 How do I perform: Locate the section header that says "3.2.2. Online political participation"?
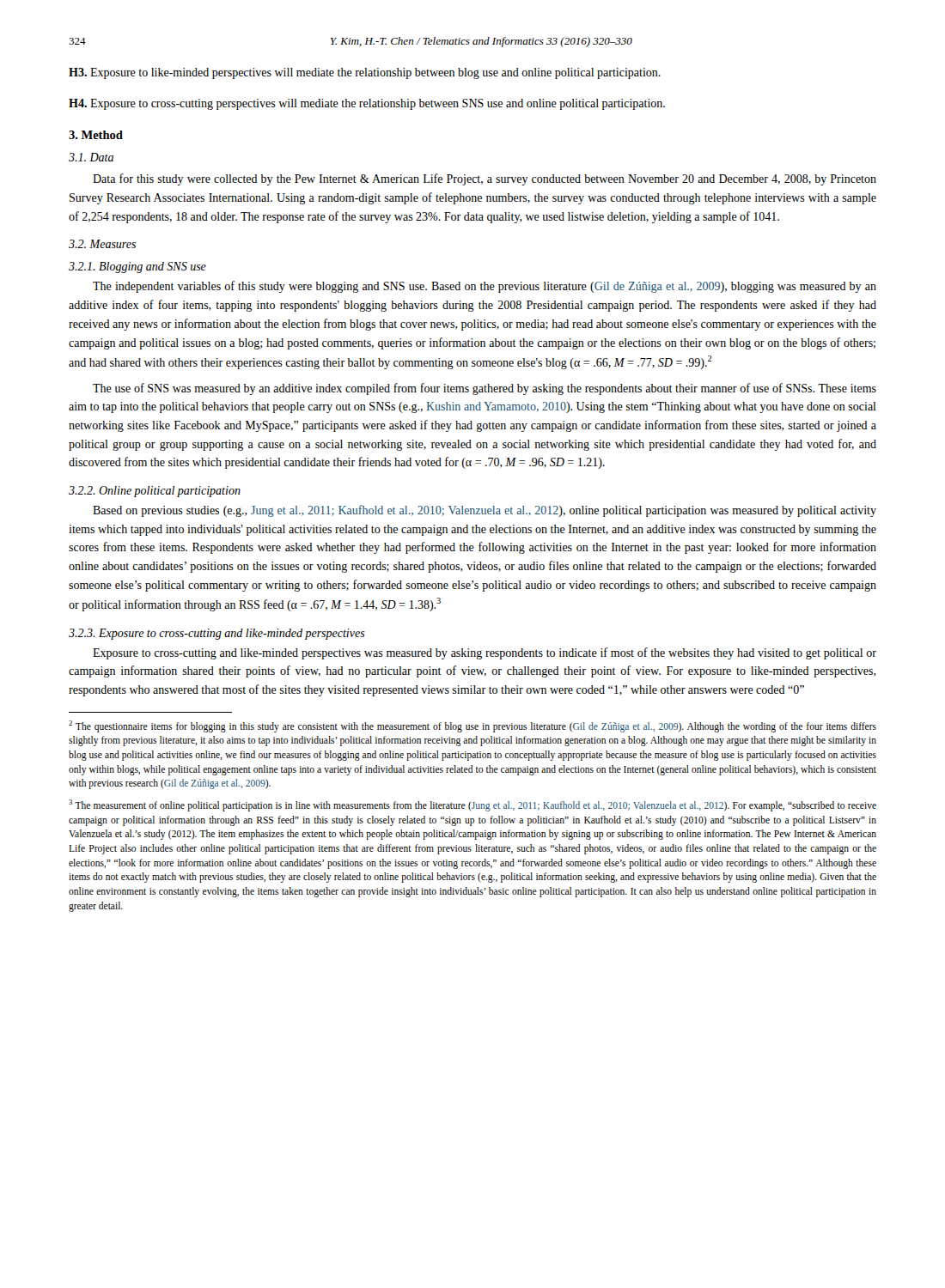155,491
